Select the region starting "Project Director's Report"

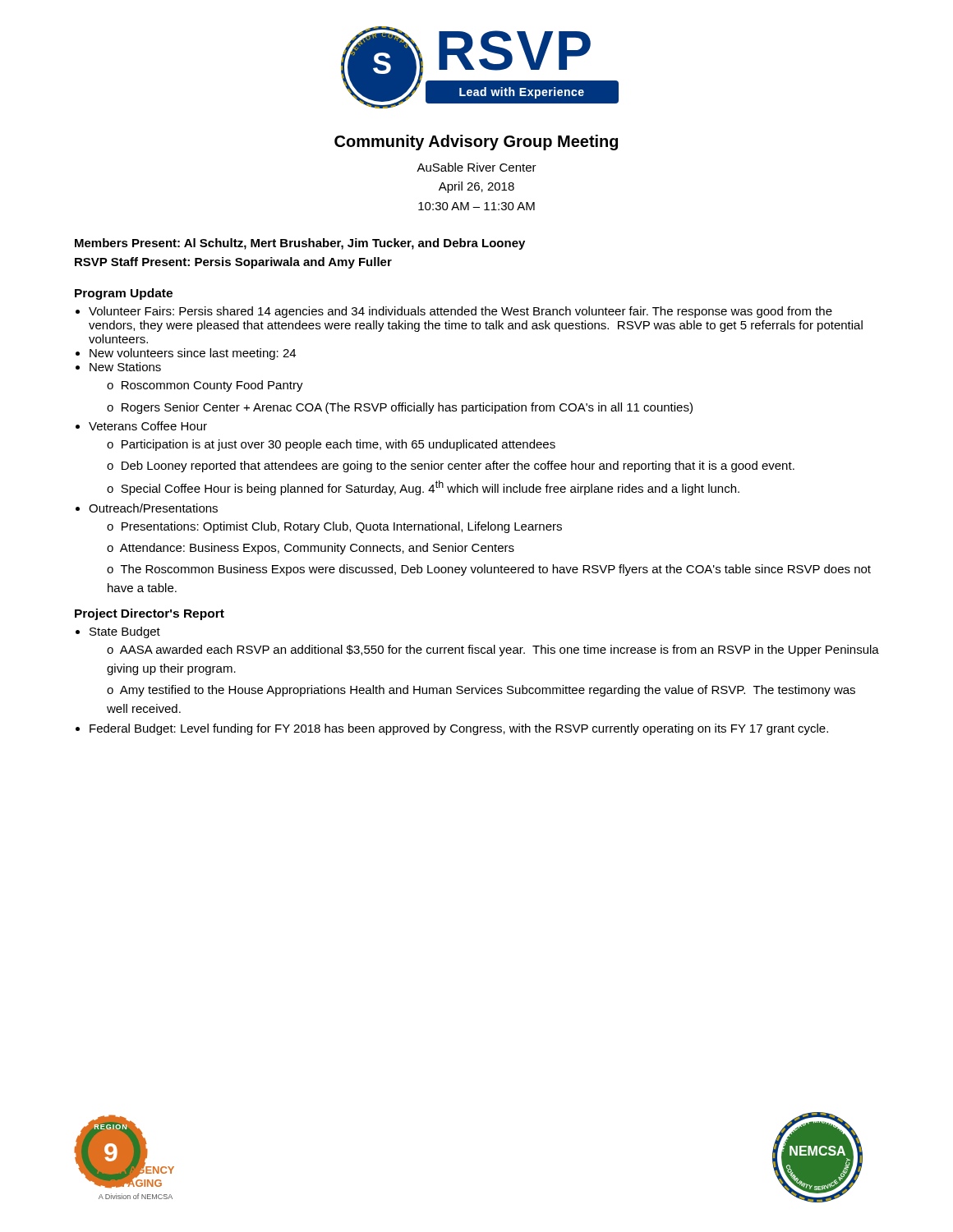click(149, 613)
